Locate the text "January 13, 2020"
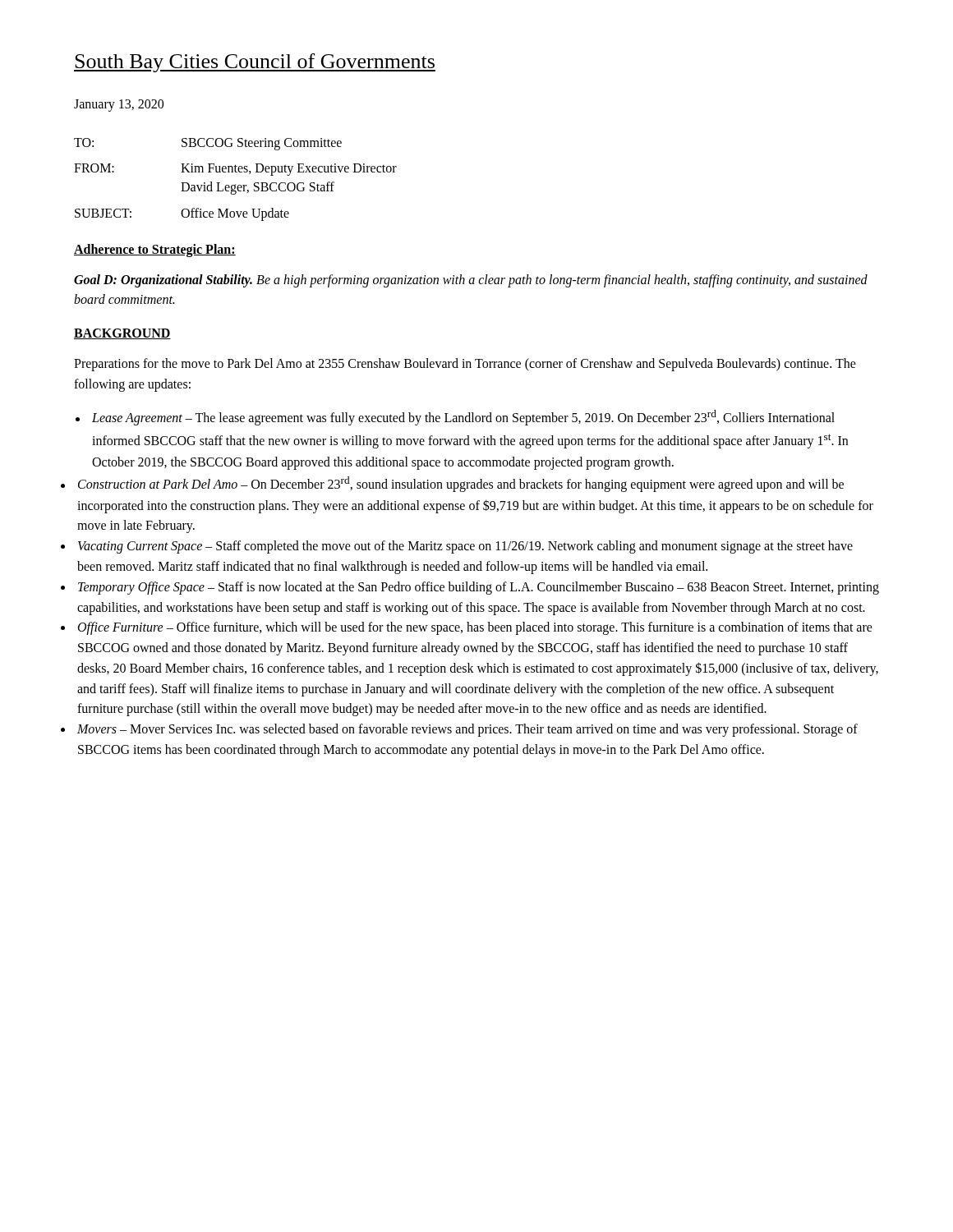Screen dimensions: 1232x953 119,104
